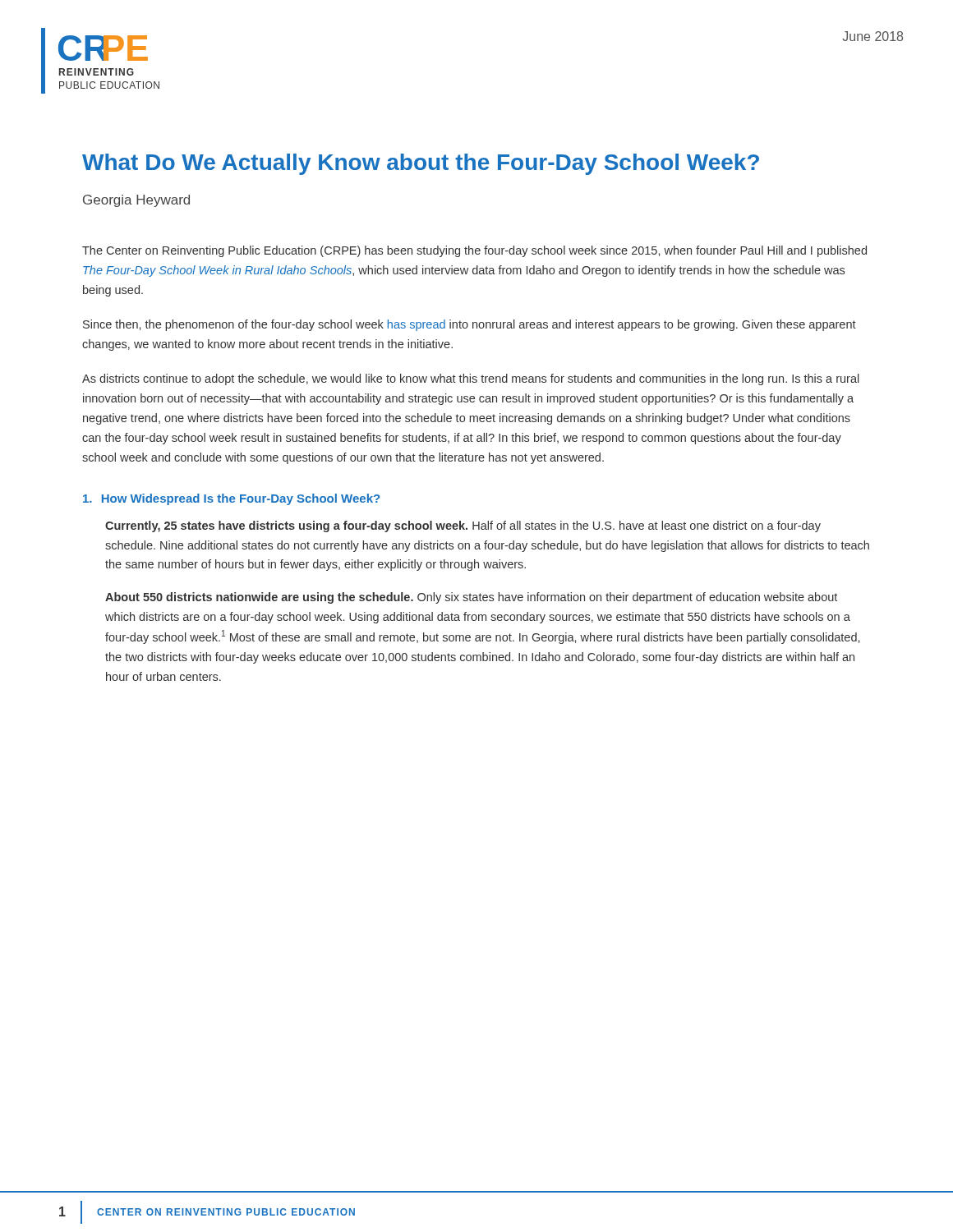This screenshot has height=1232, width=953.
Task: Find the text block with the text "As districts continue"
Action: pyautogui.click(x=471, y=418)
